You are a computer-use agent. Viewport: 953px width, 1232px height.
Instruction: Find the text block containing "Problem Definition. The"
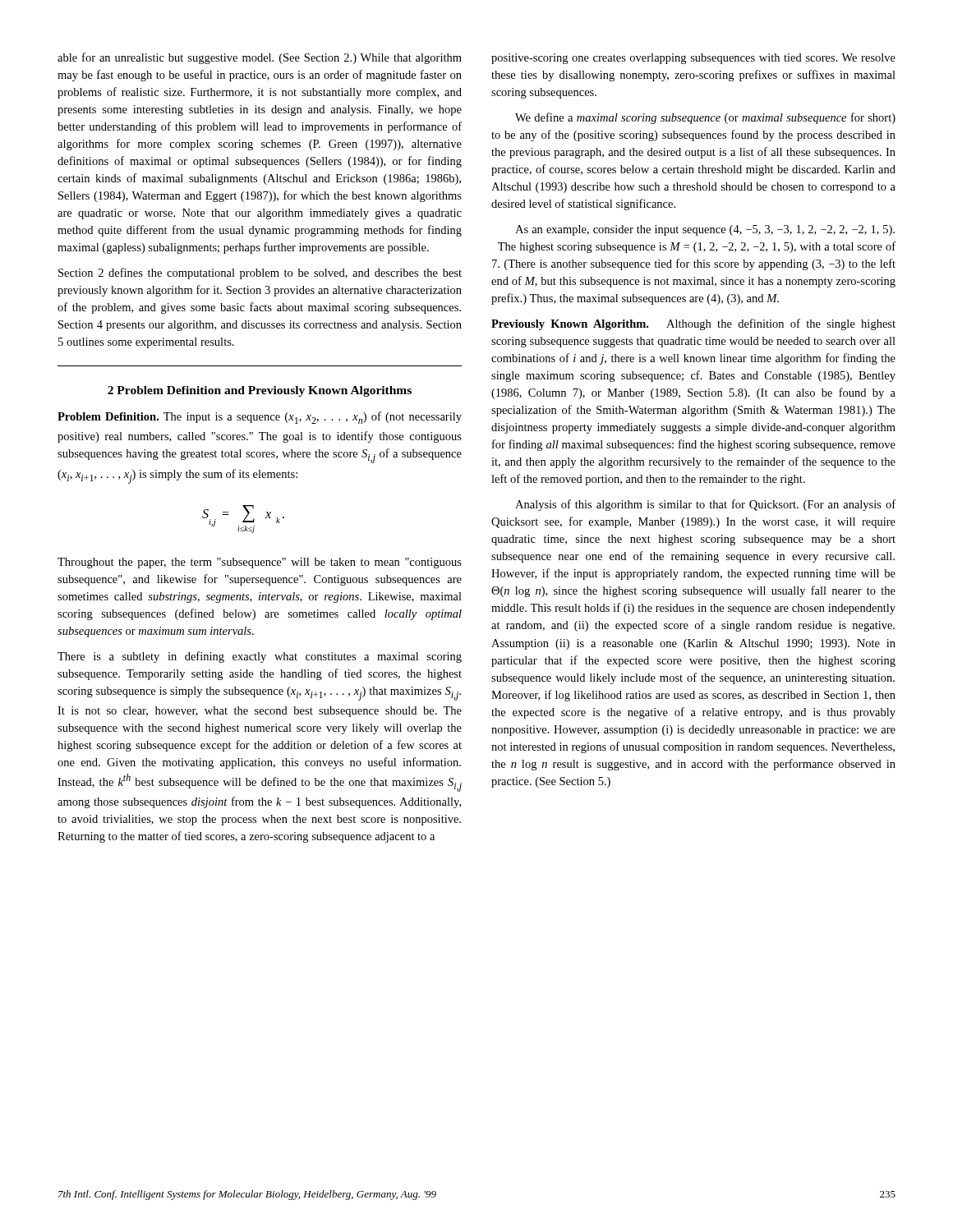click(x=260, y=447)
